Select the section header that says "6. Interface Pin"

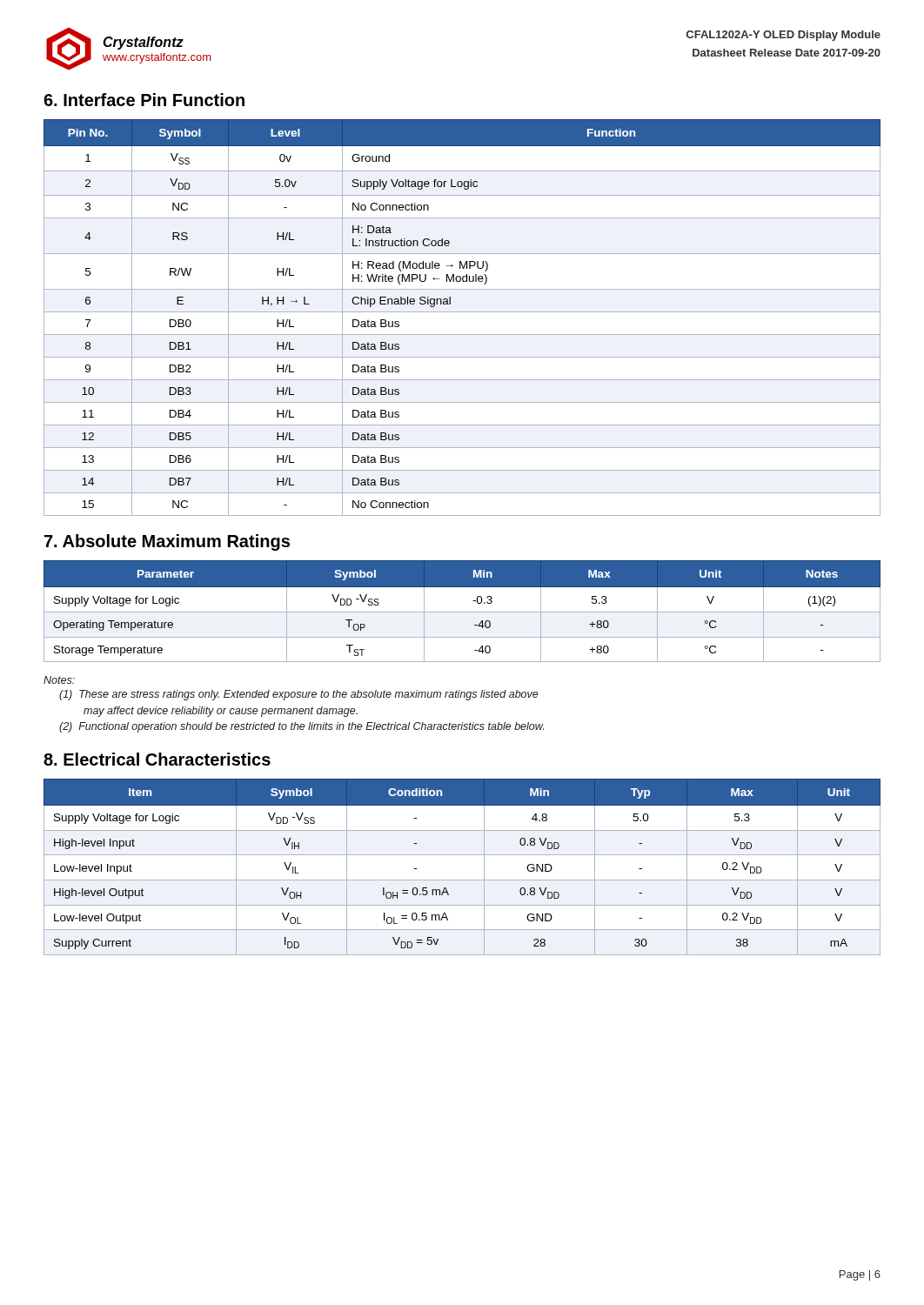tap(145, 100)
